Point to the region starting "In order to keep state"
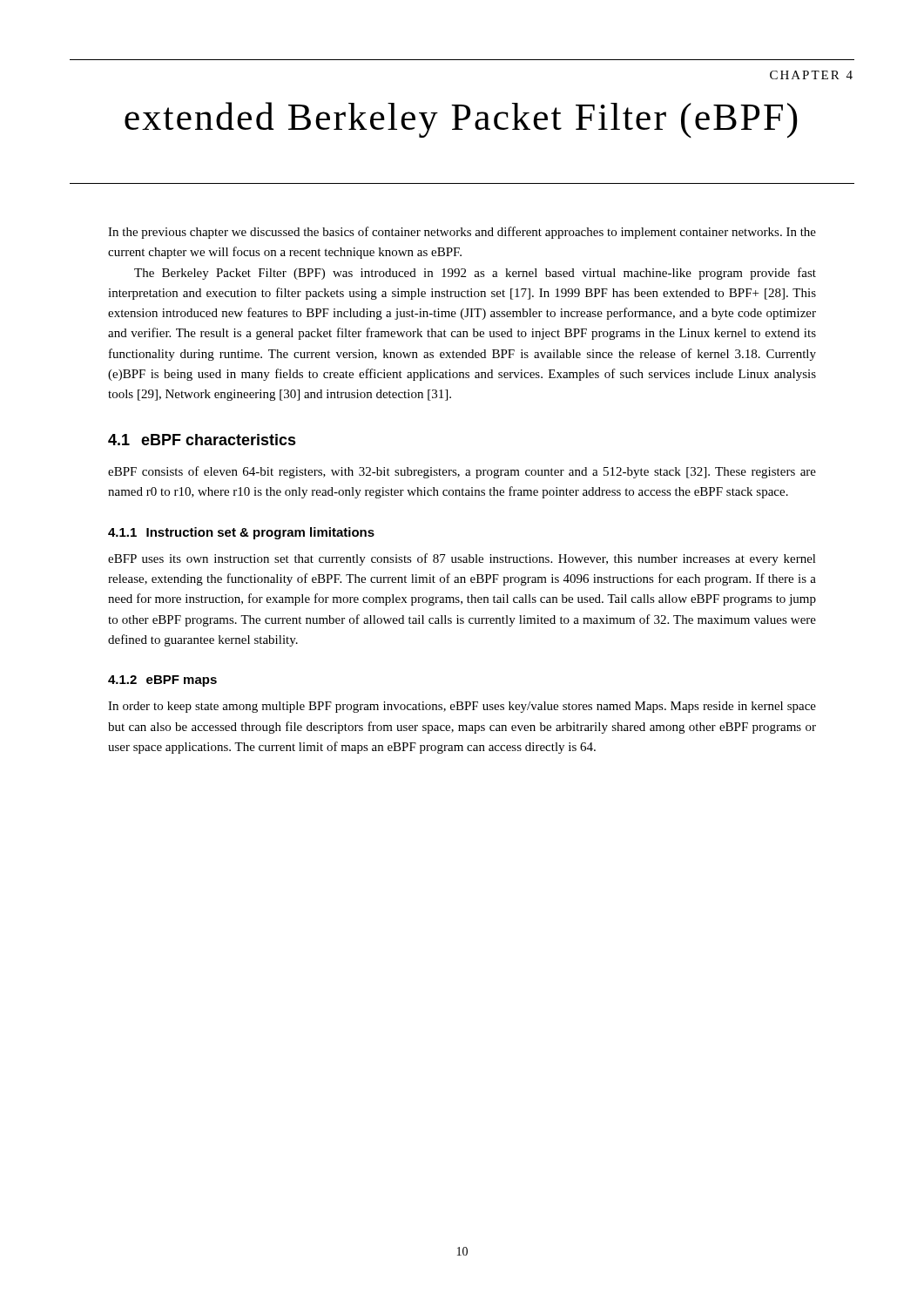This screenshot has width=924, height=1307. coord(462,727)
